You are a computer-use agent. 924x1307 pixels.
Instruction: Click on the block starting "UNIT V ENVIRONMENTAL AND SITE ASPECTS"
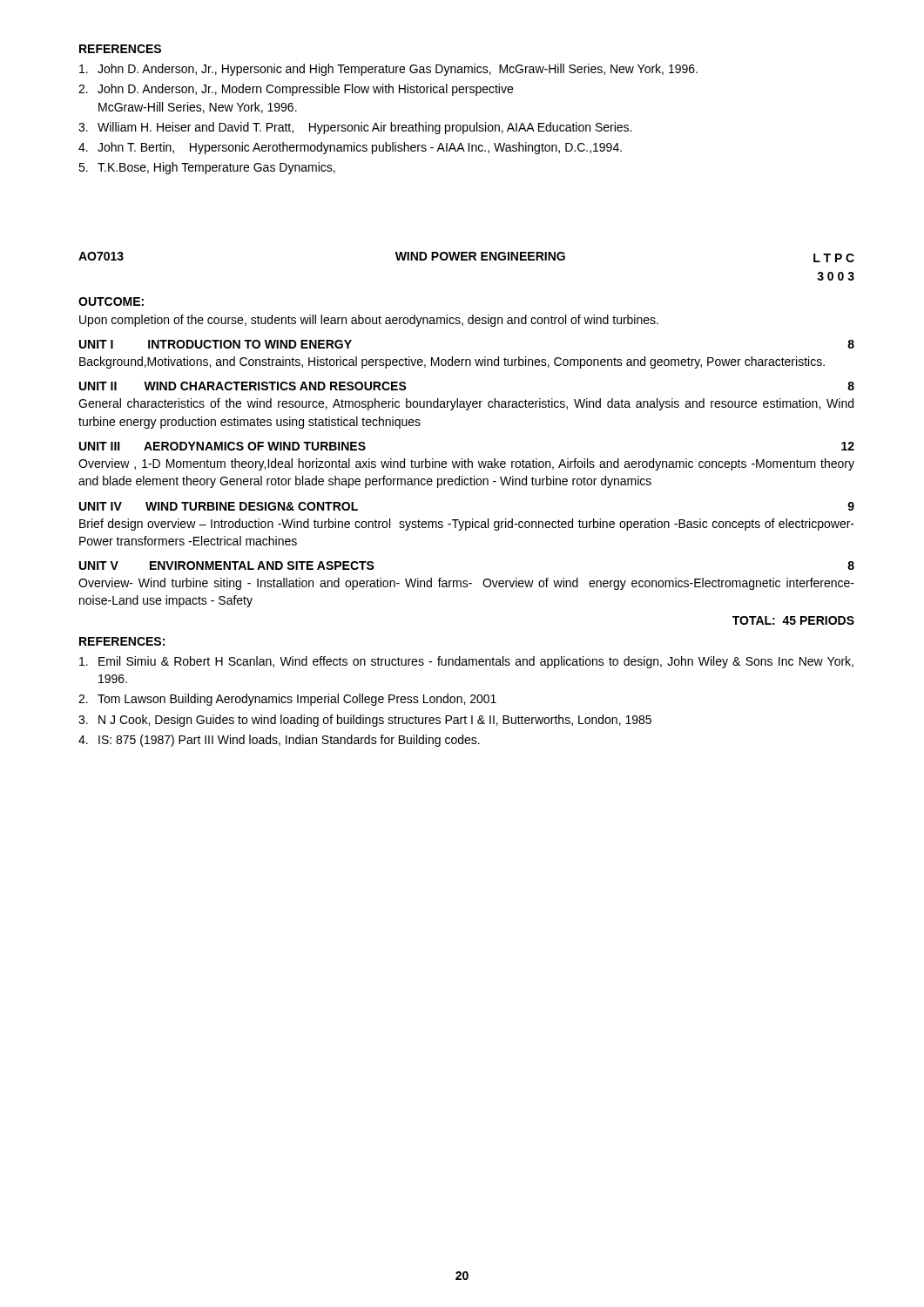point(226,566)
